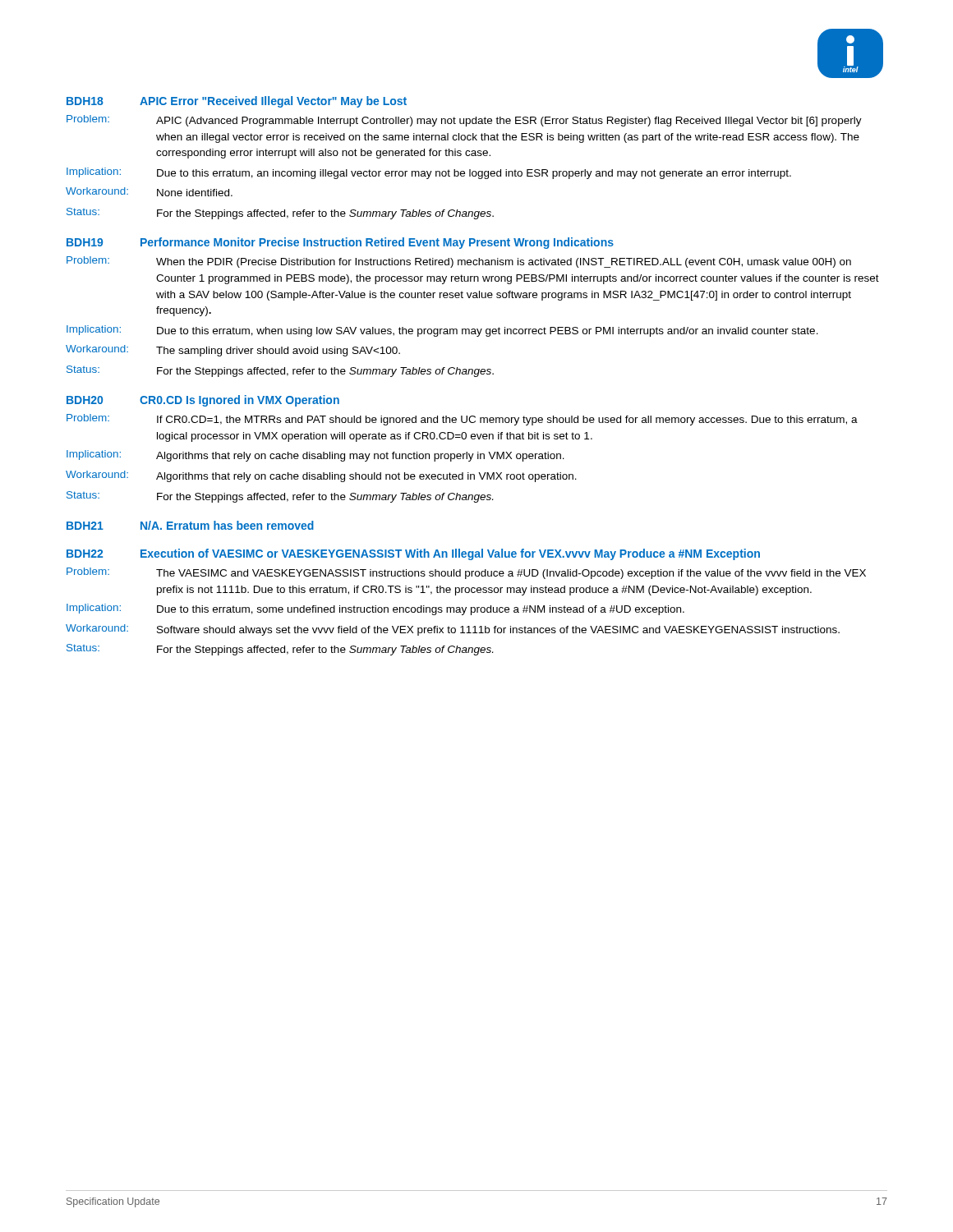Locate the text that reads "Workaround: The sampling driver should avoid using SAV<100."
The height and width of the screenshot is (1232, 953).
tap(233, 351)
